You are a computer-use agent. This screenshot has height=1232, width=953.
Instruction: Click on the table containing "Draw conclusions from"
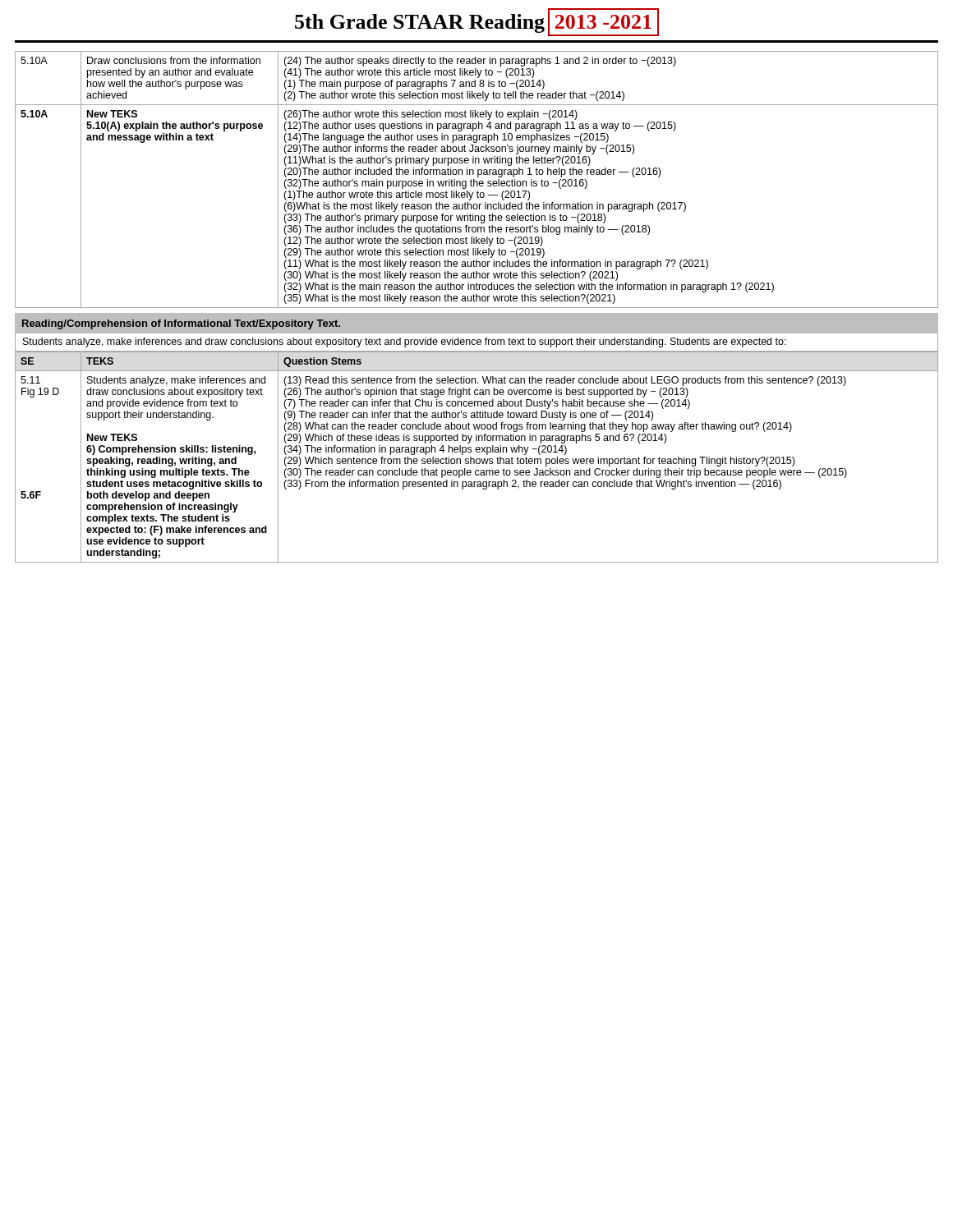(x=476, y=179)
